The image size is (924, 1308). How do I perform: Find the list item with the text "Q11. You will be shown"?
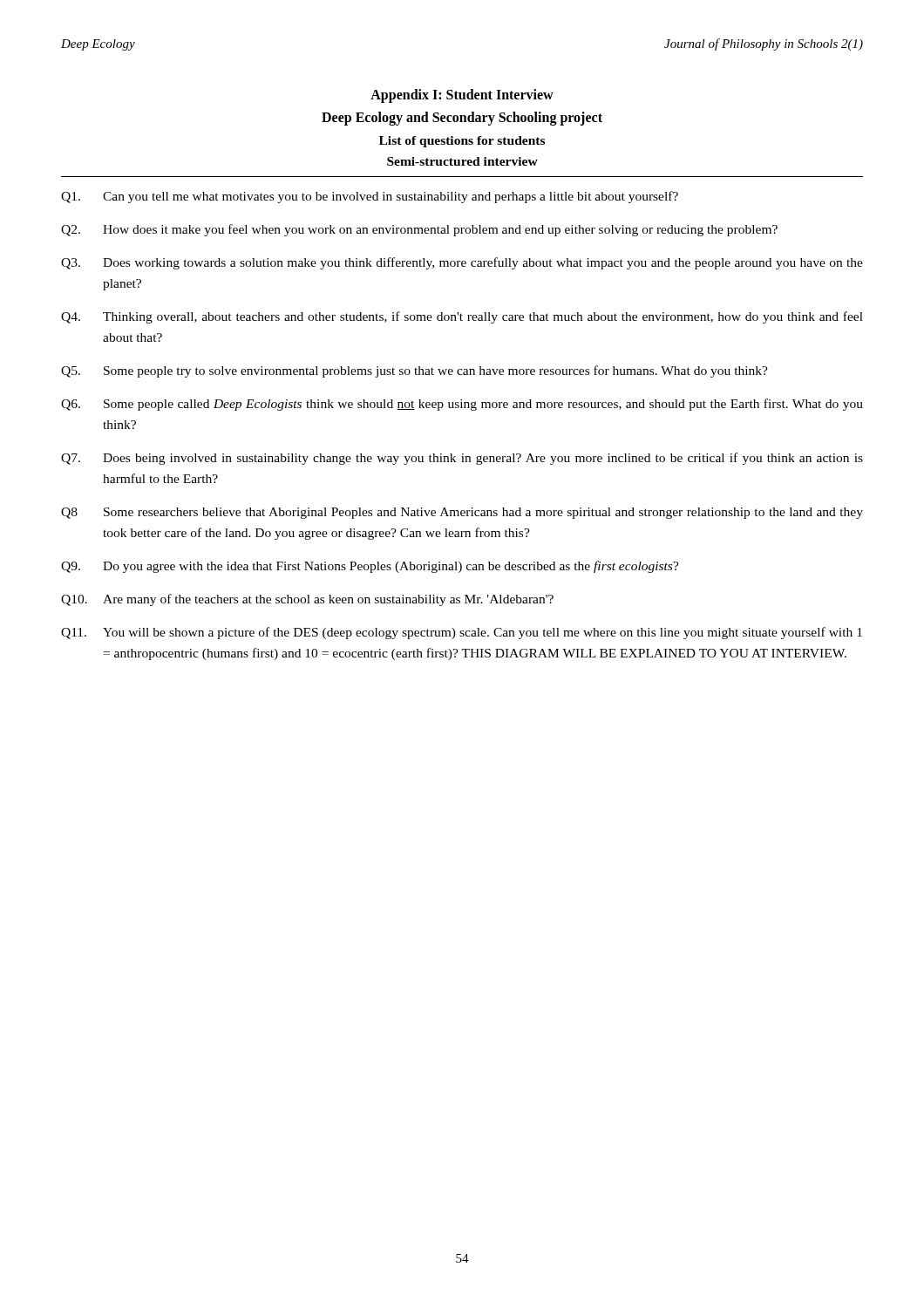click(x=462, y=643)
